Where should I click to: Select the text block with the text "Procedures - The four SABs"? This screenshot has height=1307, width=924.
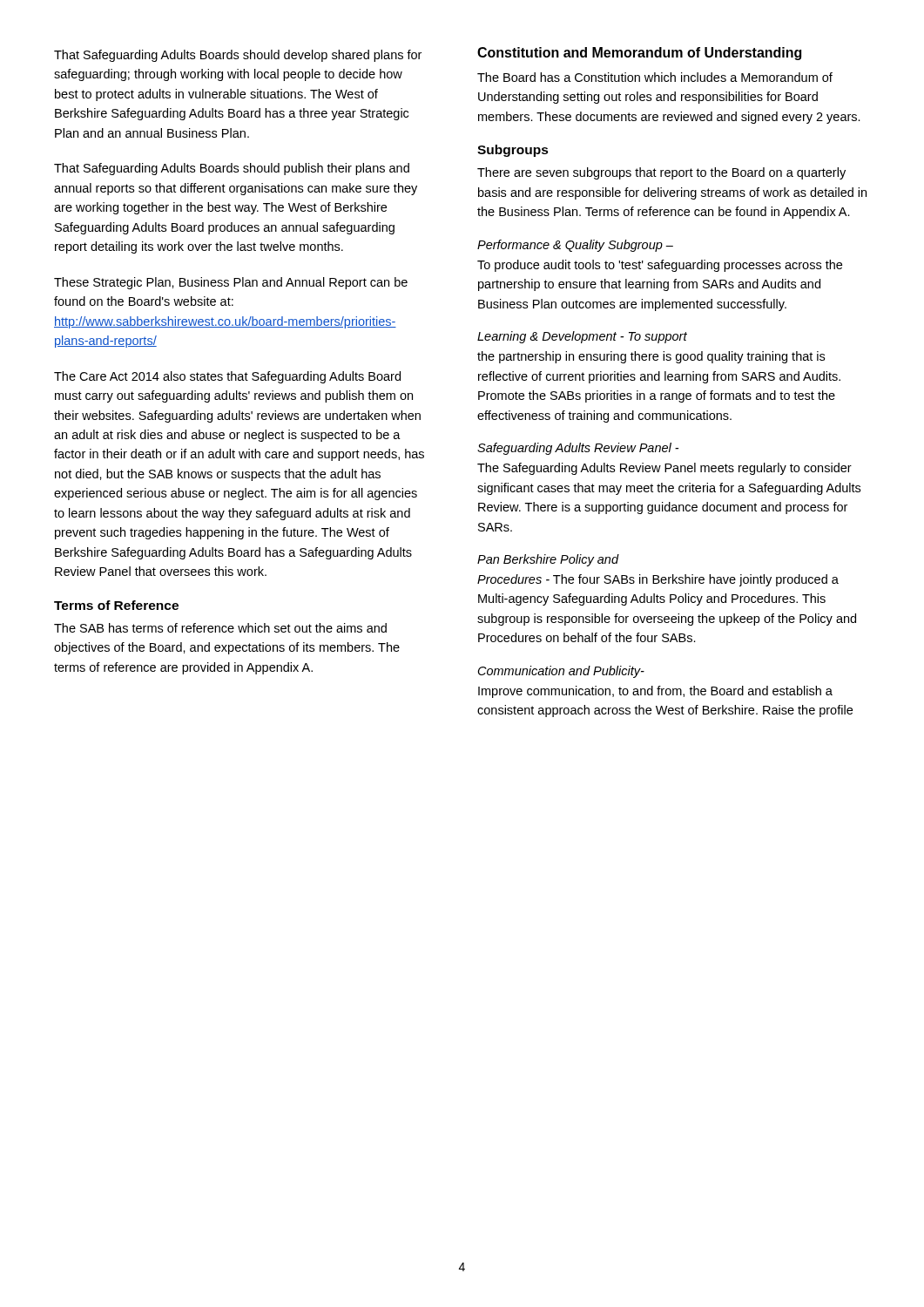[667, 609]
